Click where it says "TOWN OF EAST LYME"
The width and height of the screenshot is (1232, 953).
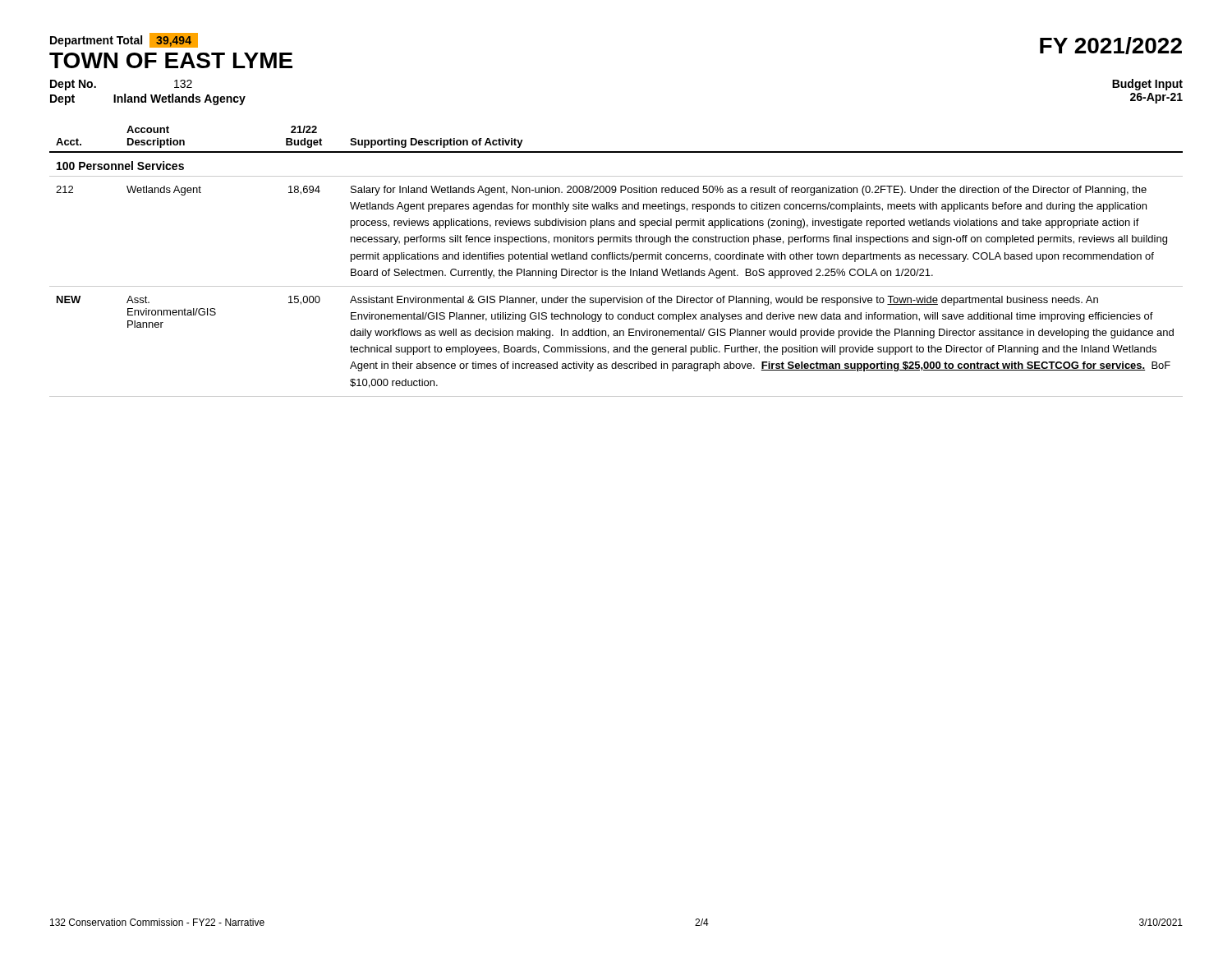pyautogui.click(x=171, y=60)
